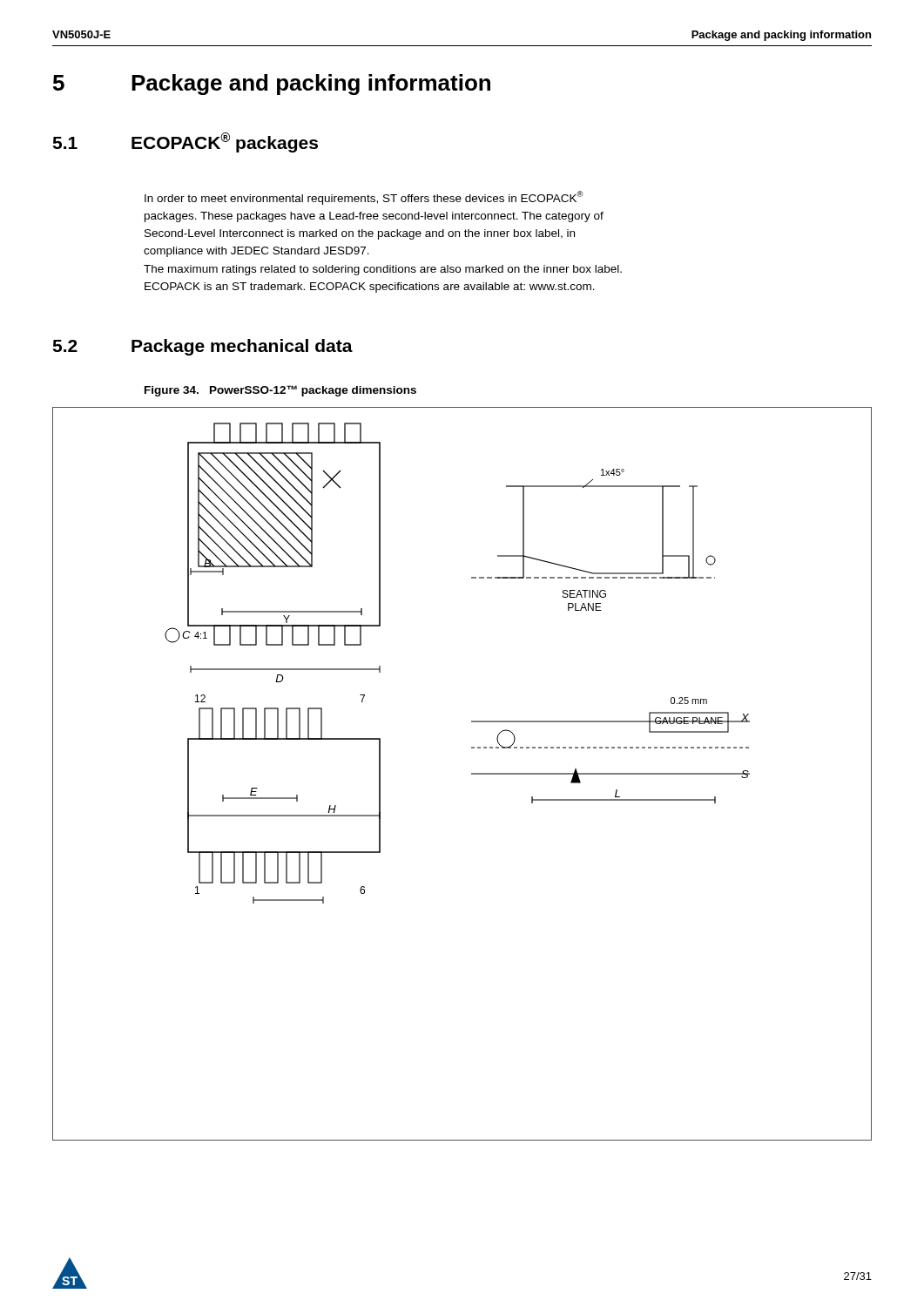924x1307 pixels.
Task: Click on the engineering diagram
Action: coord(462,774)
